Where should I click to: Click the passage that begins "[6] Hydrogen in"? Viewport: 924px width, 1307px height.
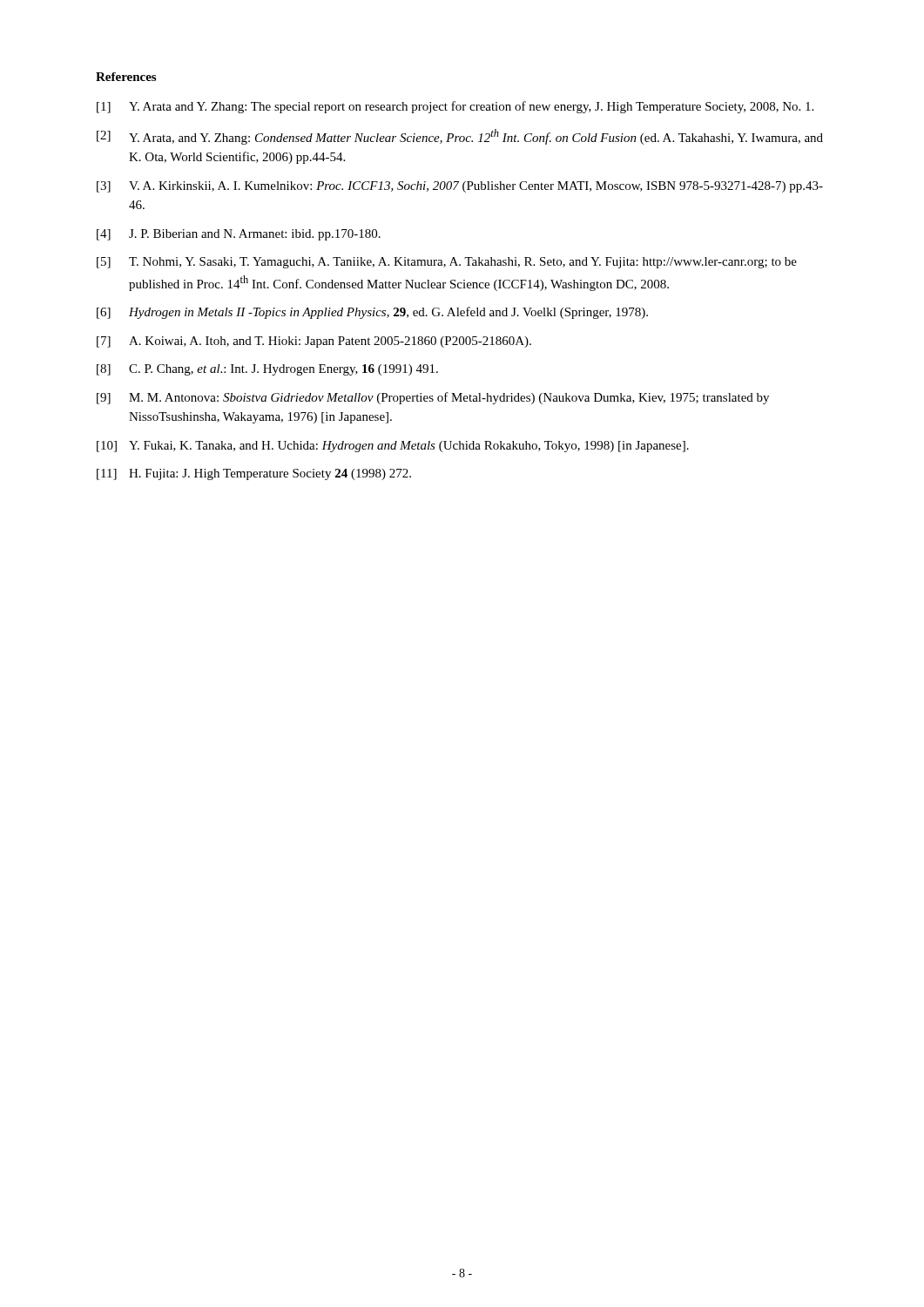pyautogui.click(x=462, y=312)
